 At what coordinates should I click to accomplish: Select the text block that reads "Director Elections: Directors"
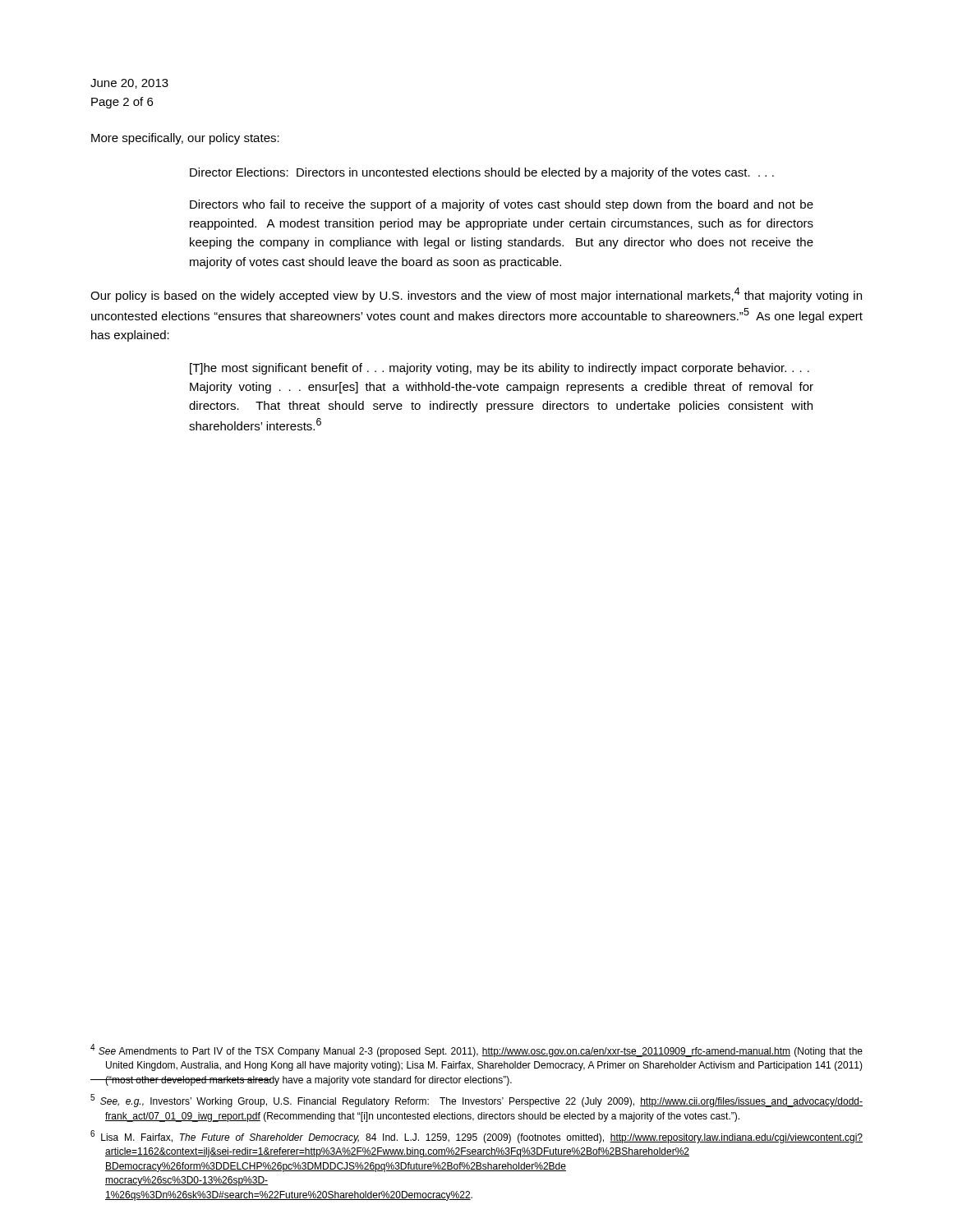[x=482, y=172]
